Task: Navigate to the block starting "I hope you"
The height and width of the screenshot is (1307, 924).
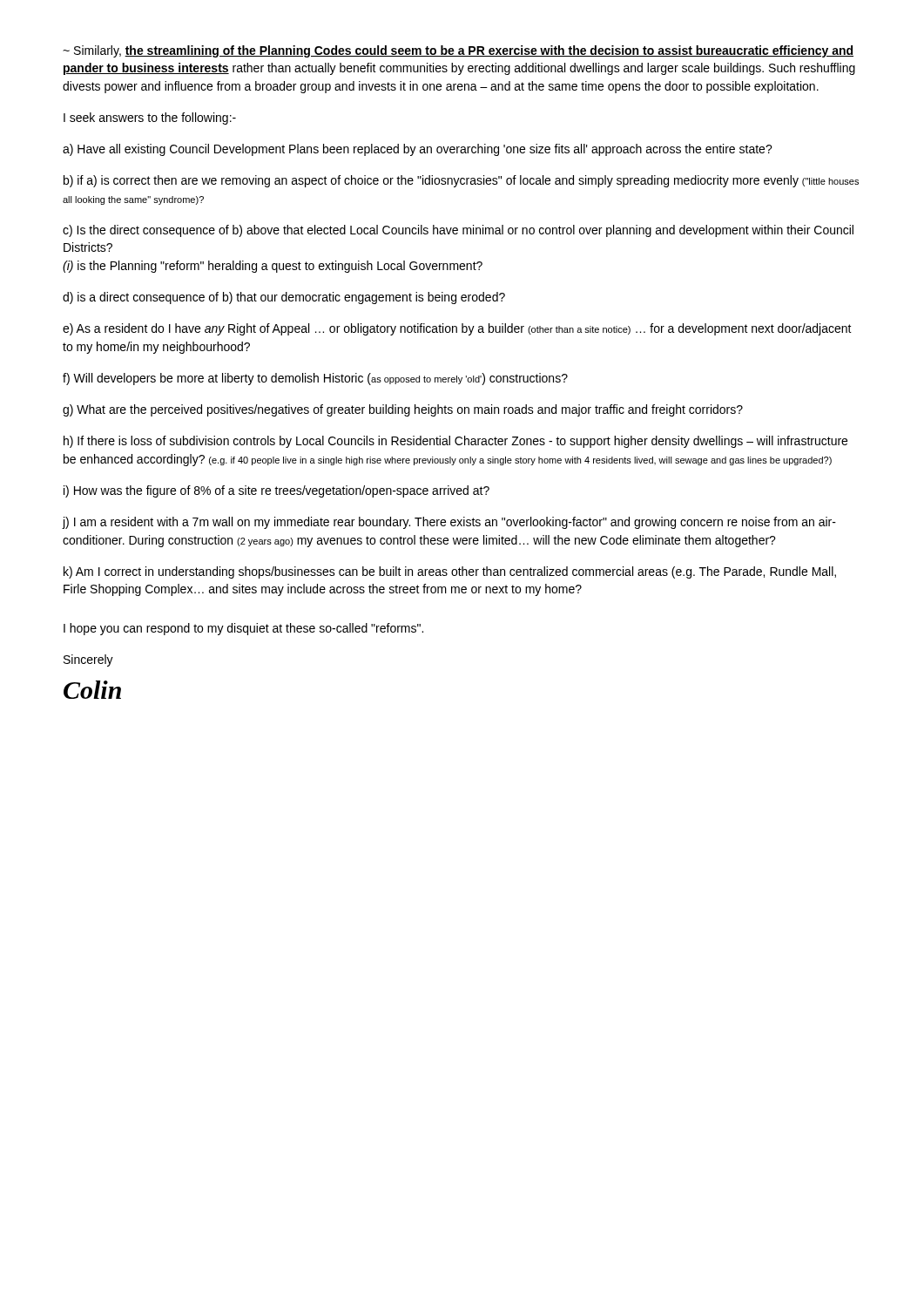Action: click(244, 628)
